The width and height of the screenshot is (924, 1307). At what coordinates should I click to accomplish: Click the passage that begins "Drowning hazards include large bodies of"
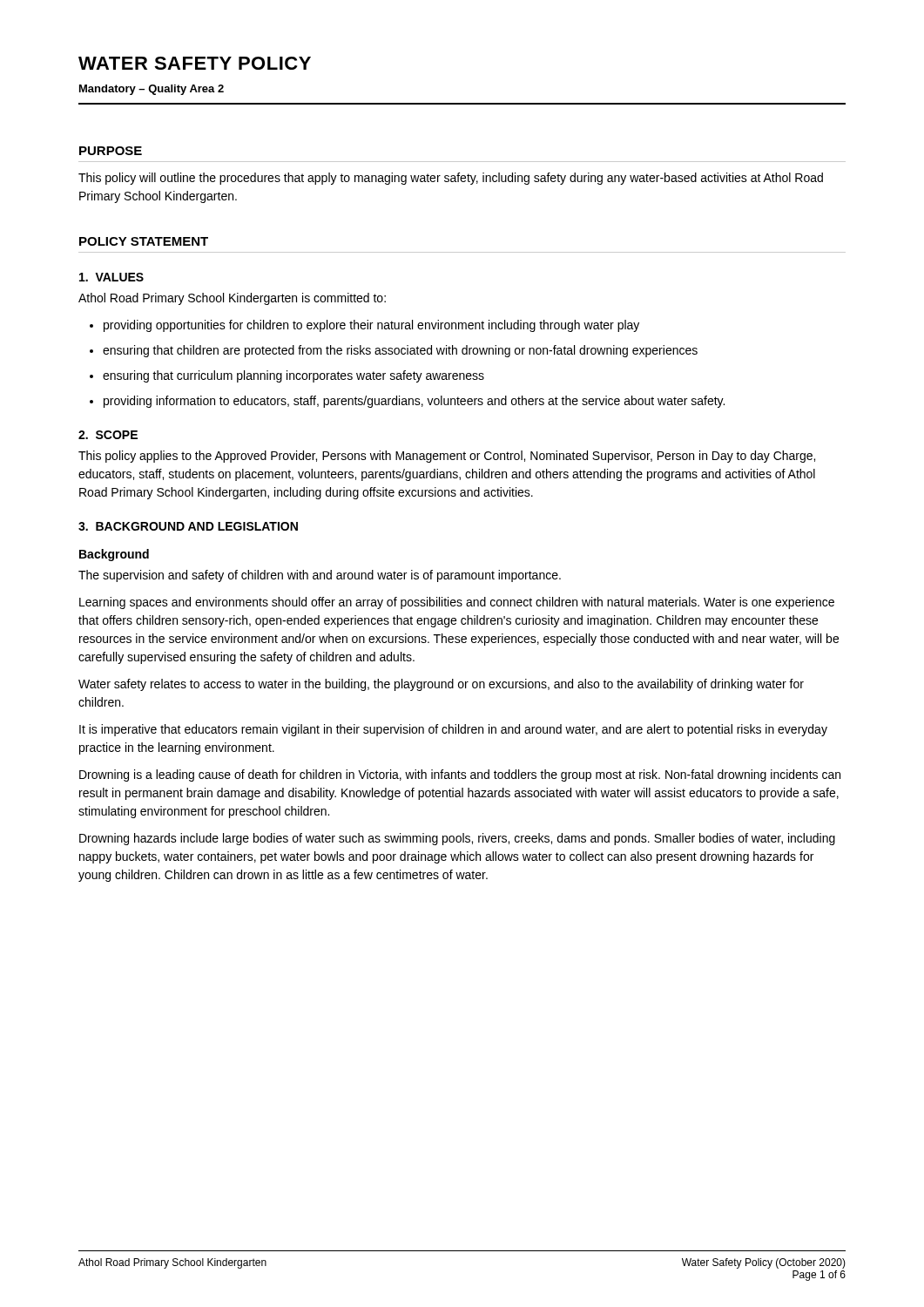[462, 856]
